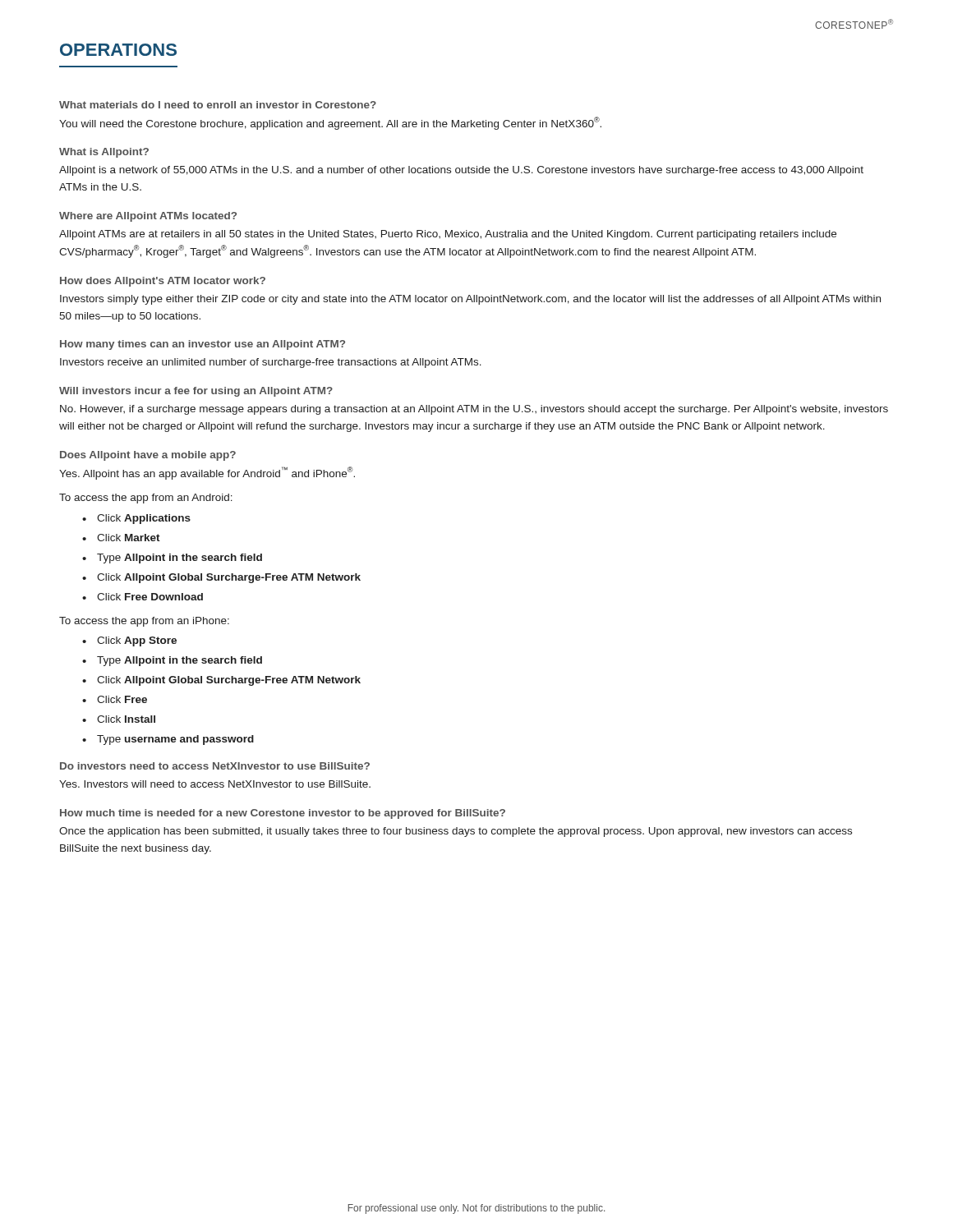Click on the section header that reads "What materials do I need to enroll"
Screen dimensions: 1232x953
(x=218, y=105)
